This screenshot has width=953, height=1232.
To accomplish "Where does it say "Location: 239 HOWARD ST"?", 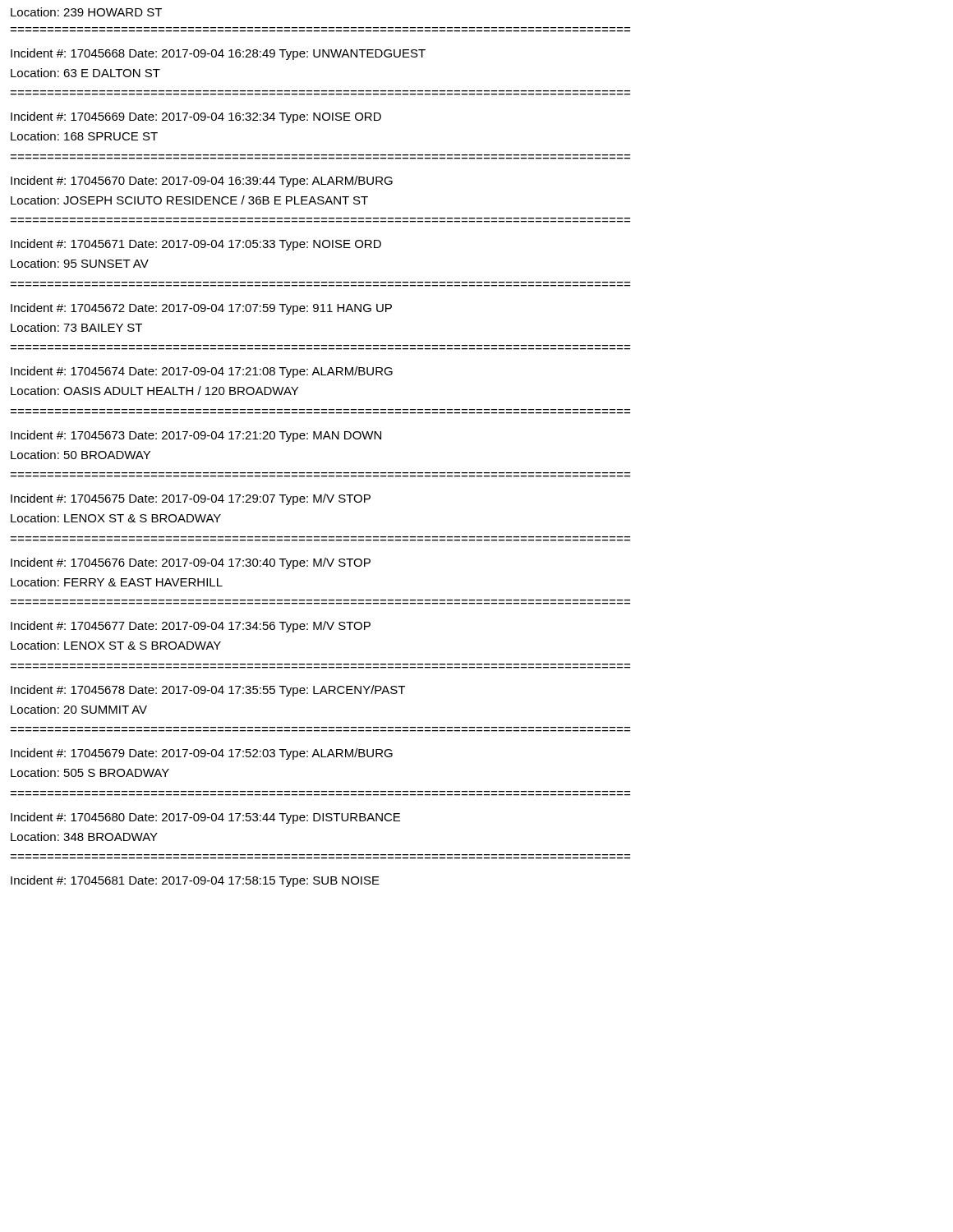I will [86, 12].
